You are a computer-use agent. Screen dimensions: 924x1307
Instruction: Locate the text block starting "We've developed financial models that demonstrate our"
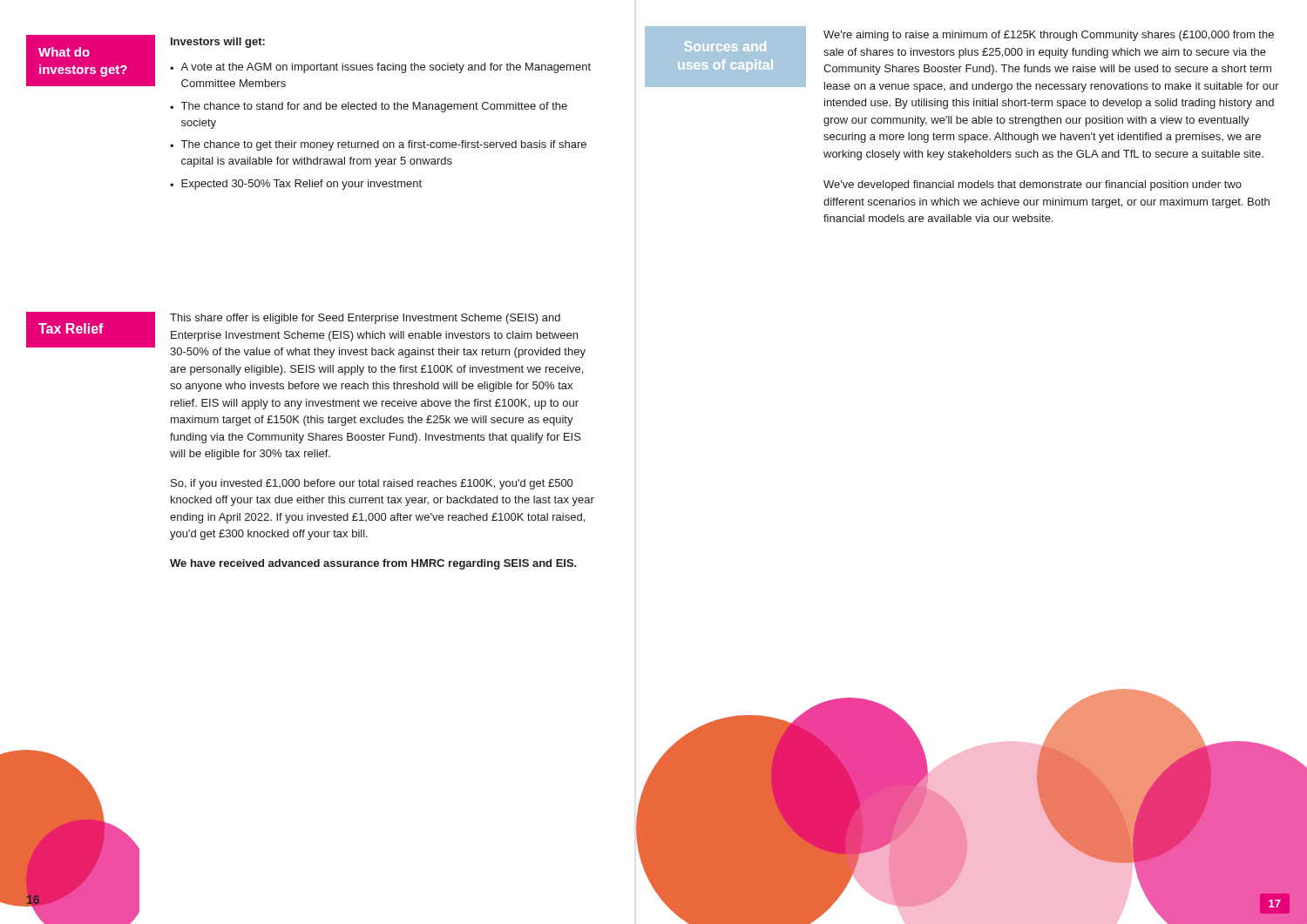pyautogui.click(x=1047, y=201)
